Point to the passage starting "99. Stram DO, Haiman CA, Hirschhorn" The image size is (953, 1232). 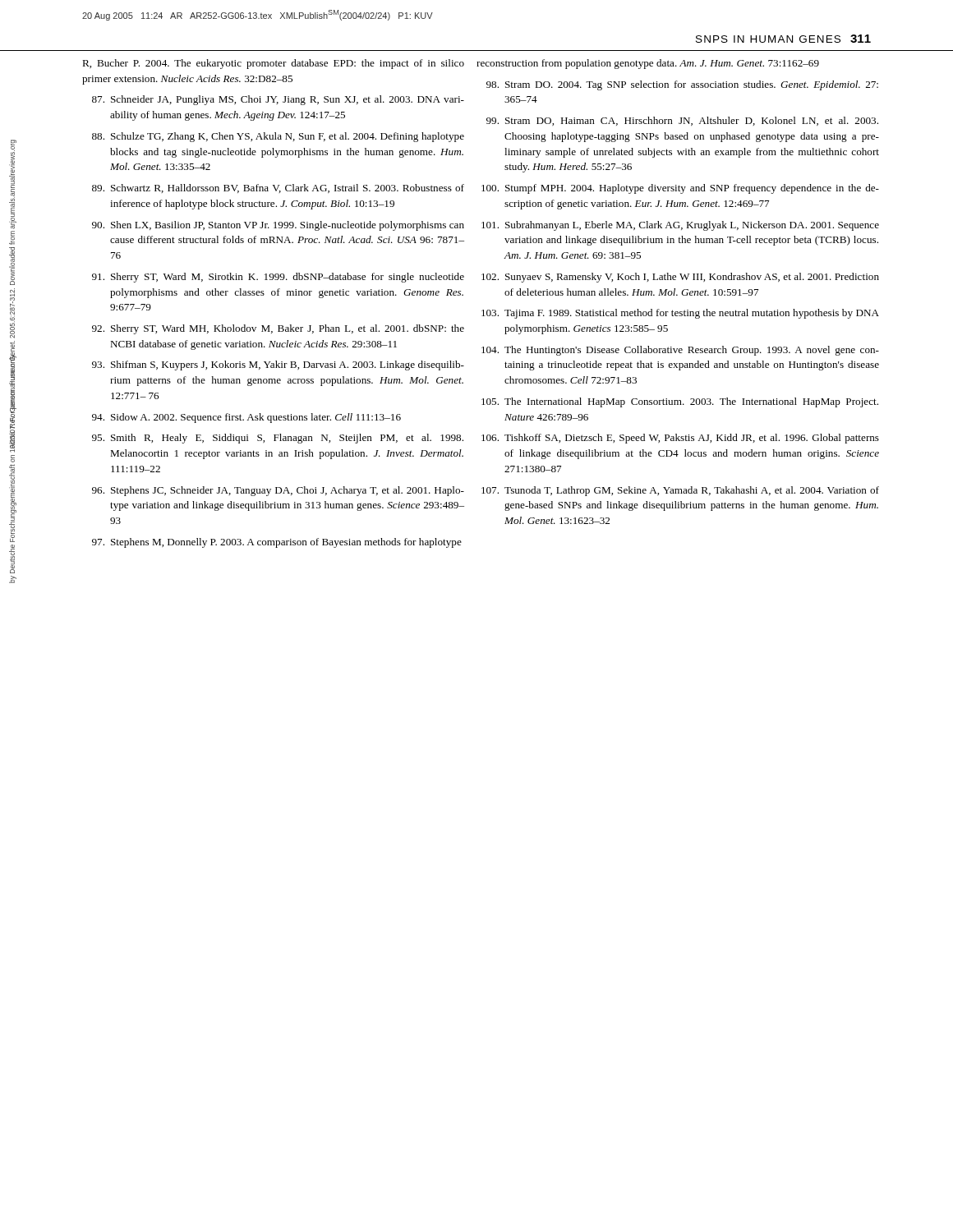coord(678,144)
